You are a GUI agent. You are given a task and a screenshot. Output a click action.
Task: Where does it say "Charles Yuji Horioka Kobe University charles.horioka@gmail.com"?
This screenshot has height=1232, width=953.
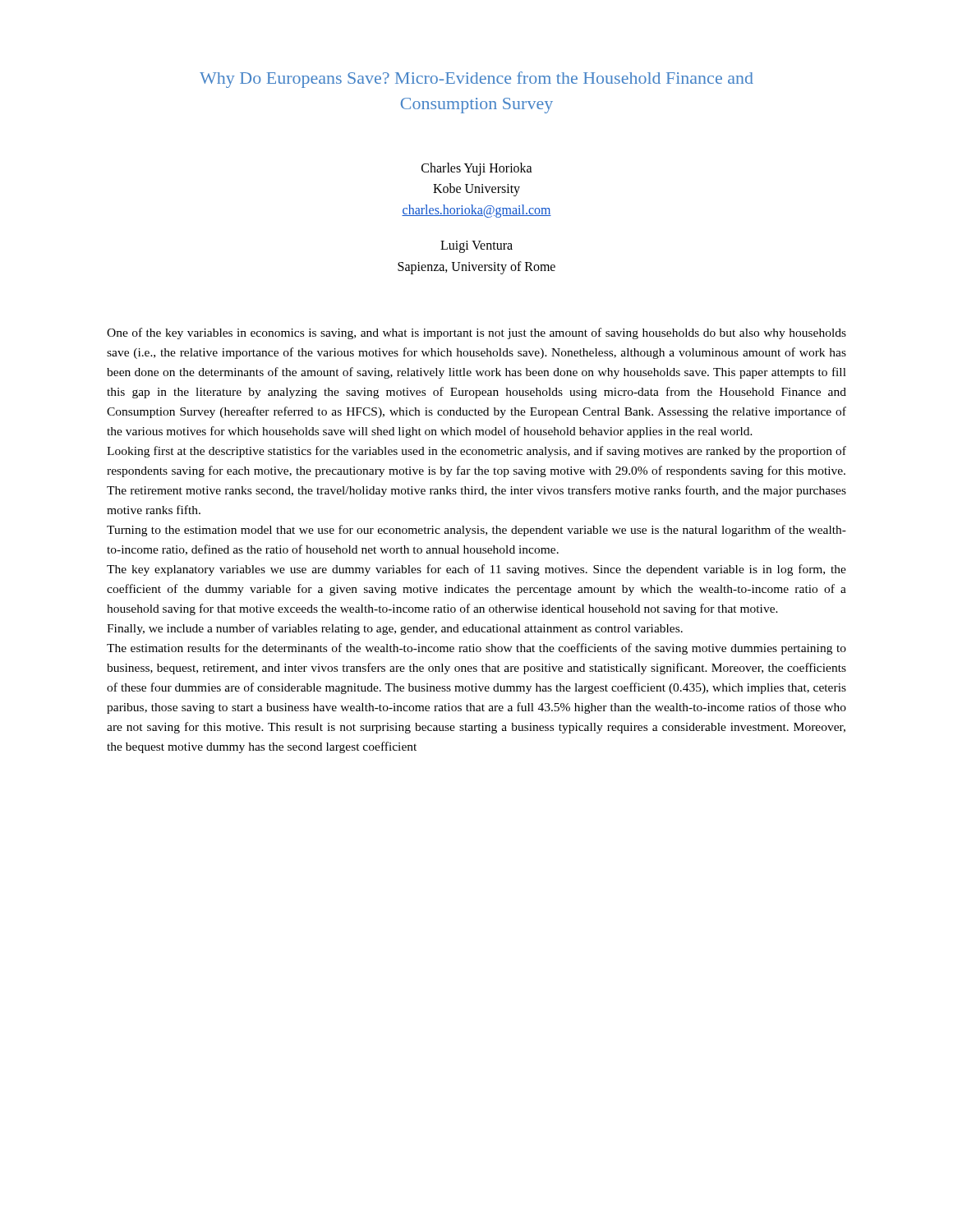(x=476, y=189)
